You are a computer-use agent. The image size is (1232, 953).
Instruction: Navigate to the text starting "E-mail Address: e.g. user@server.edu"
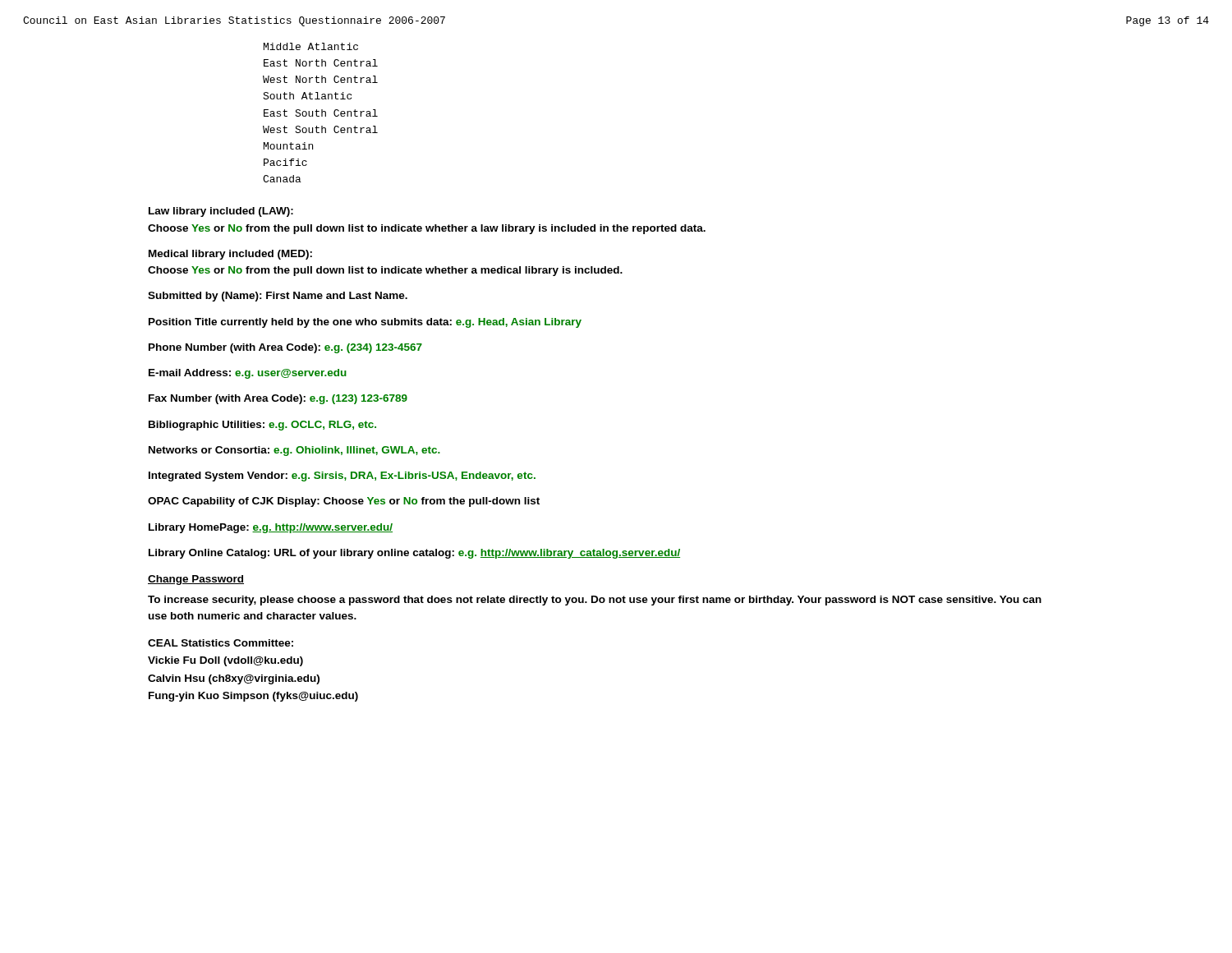[x=247, y=373]
